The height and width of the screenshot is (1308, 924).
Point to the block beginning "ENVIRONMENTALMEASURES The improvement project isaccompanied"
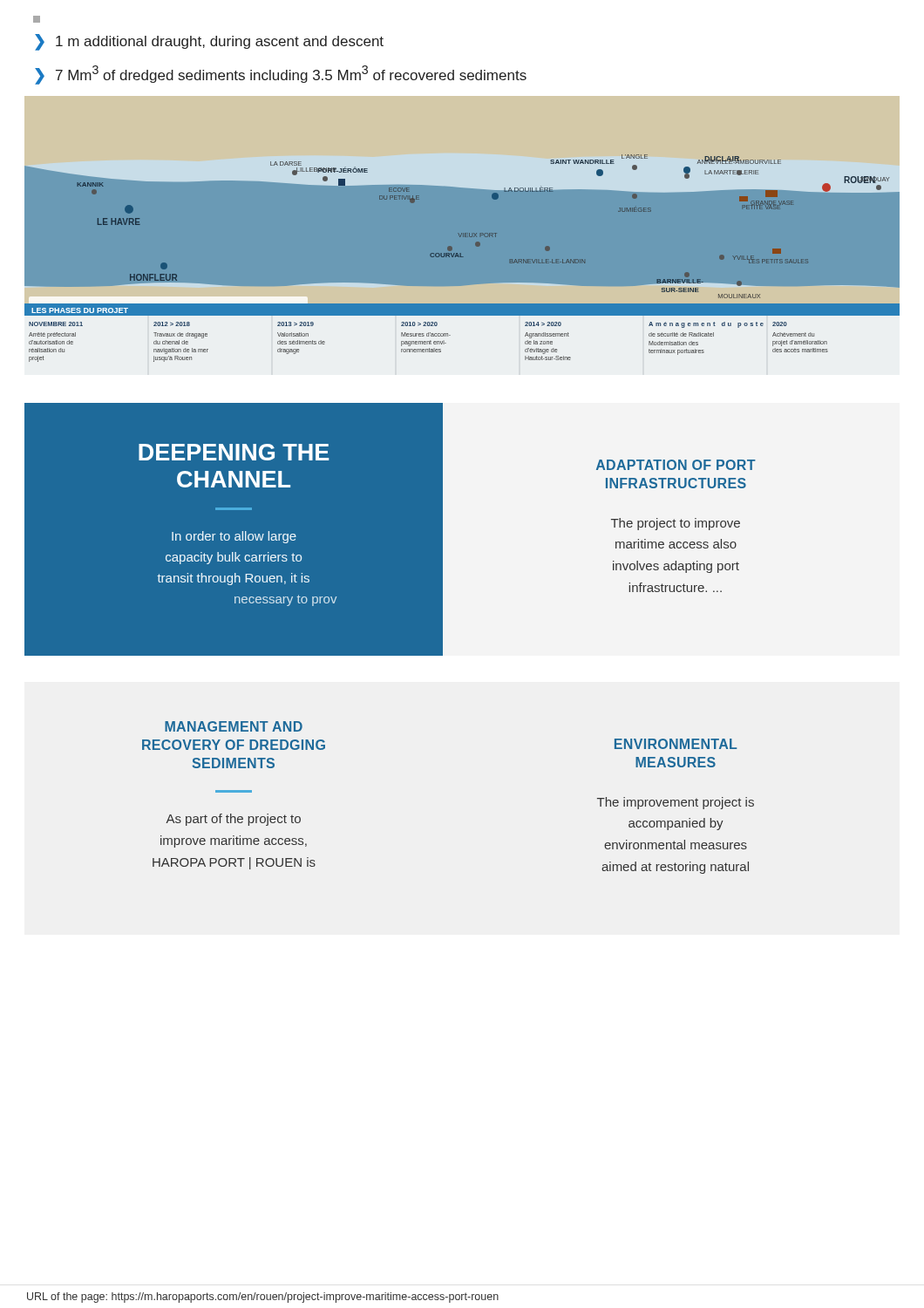[x=676, y=807]
